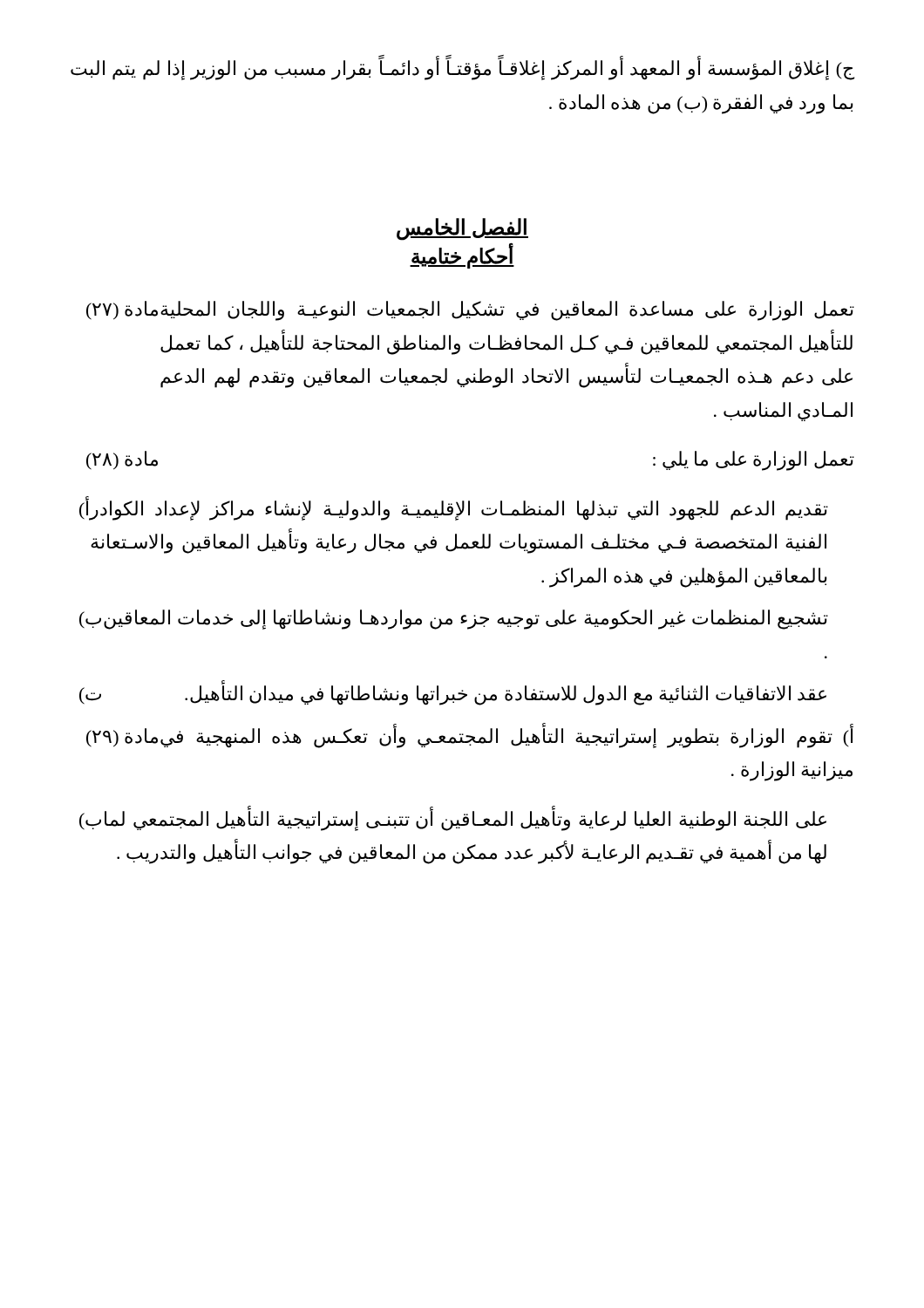Point to the text starting "أ) تقديم الدعم للجهود التي تبذلها المنظمـات"
The width and height of the screenshot is (924, 1308).
click(462, 543)
